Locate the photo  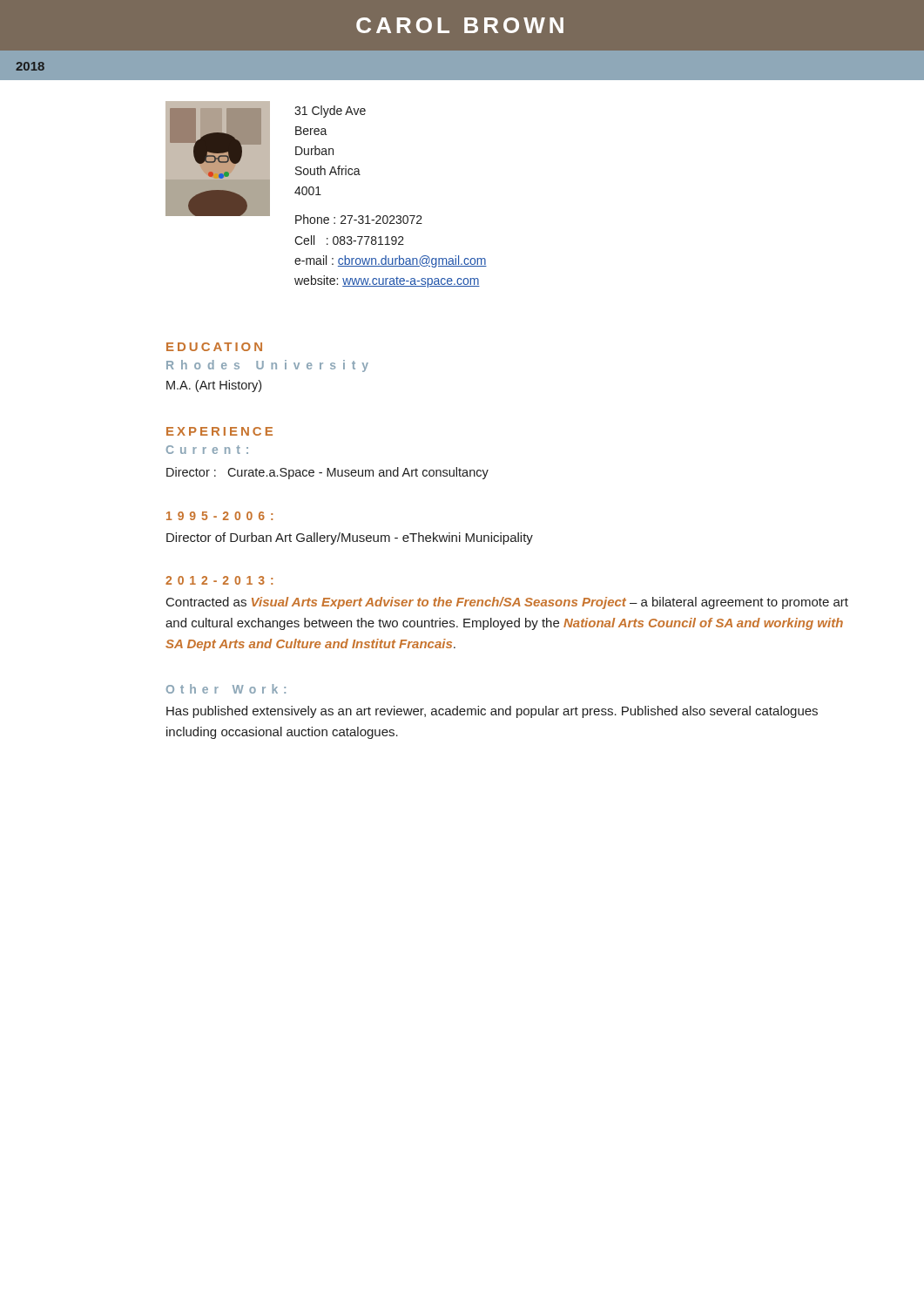pyautogui.click(x=218, y=159)
